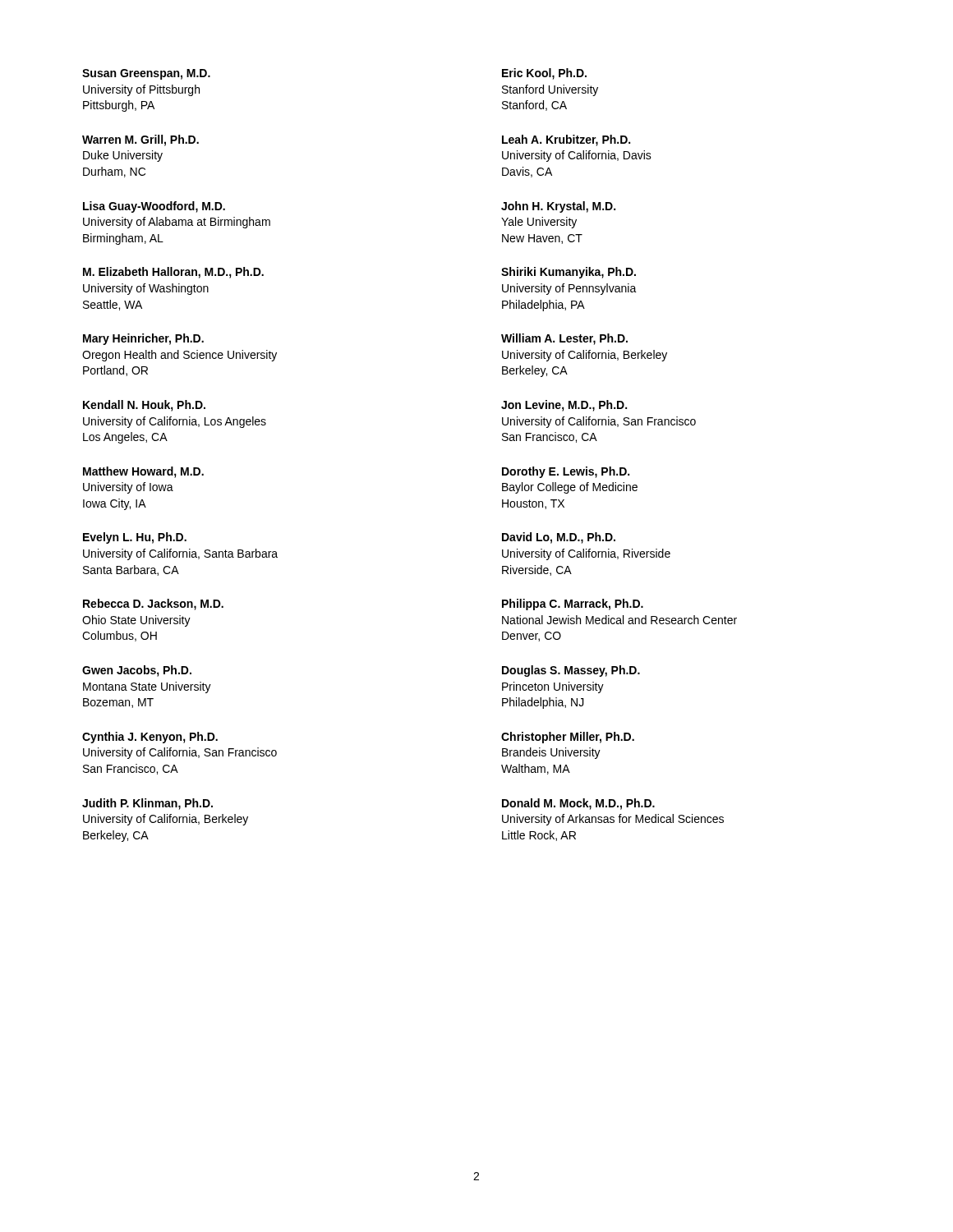
Task: Point to the block beginning "Philippa C. Marrack, Ph.D. National Jewish Medical"
Action: (686, 621)
